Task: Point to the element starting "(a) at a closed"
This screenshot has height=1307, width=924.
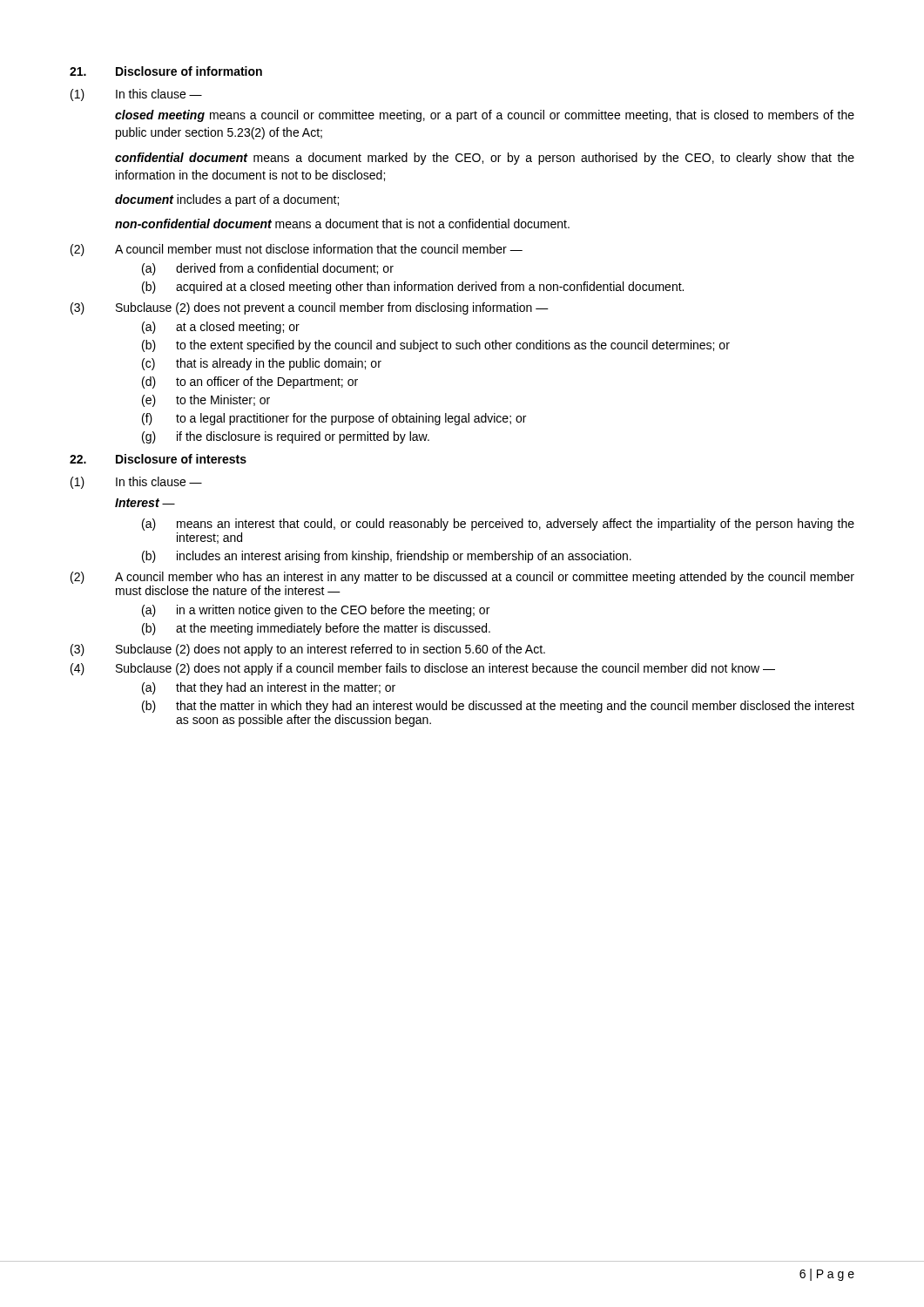Action: (221, 328)
